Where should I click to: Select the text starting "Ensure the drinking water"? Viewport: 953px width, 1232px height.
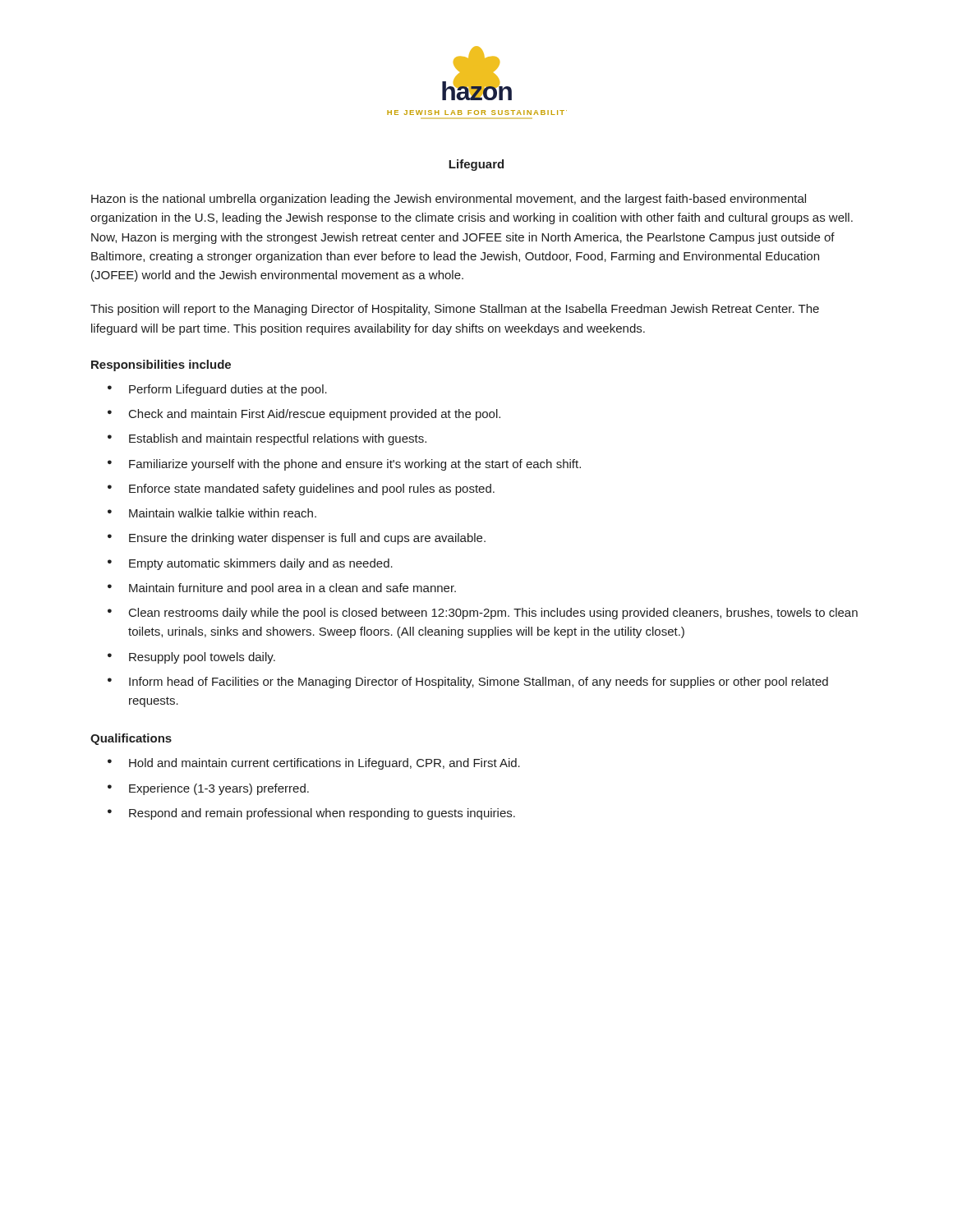click(x=307, y=538)
